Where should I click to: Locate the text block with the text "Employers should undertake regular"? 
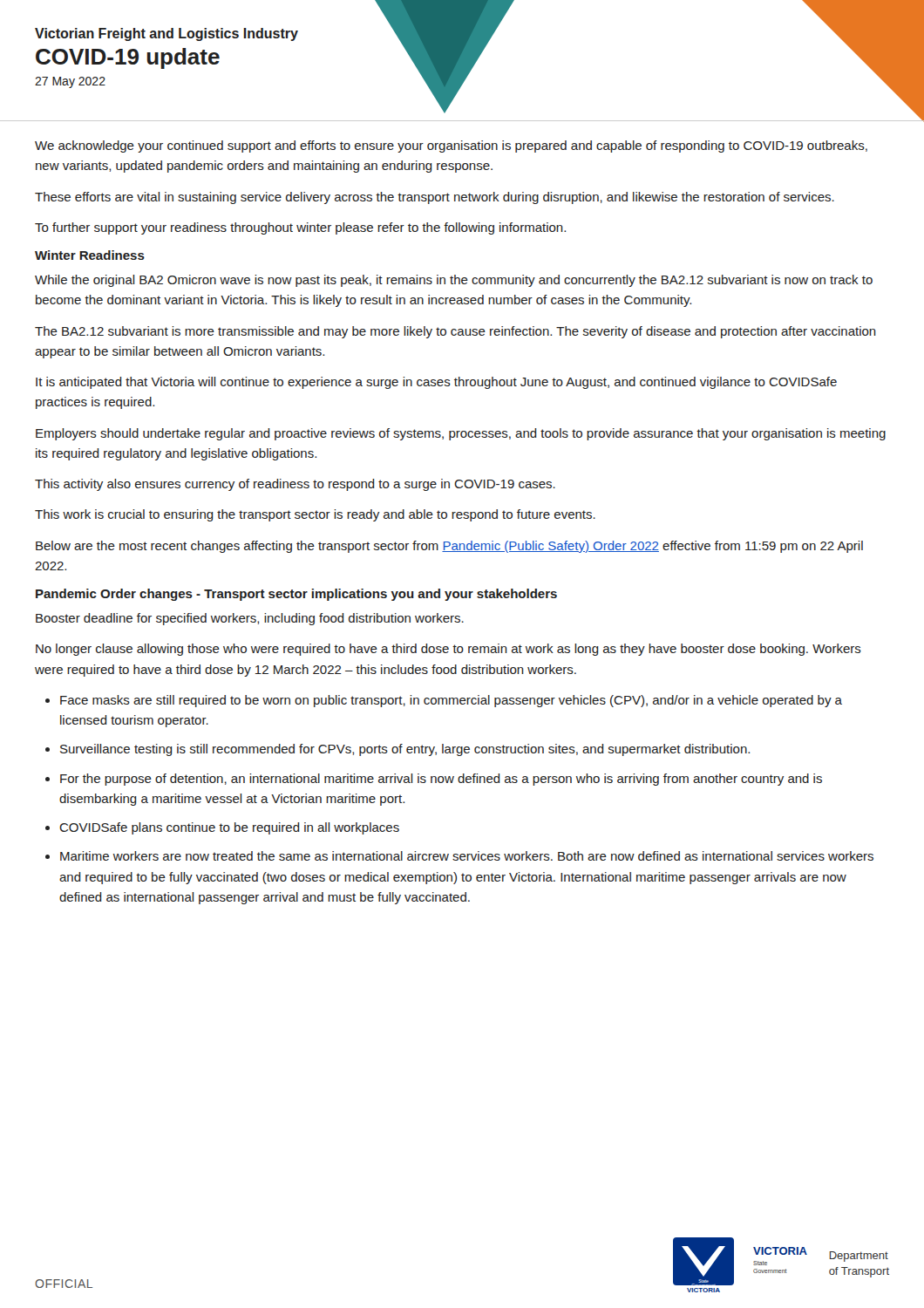(460, 443)
